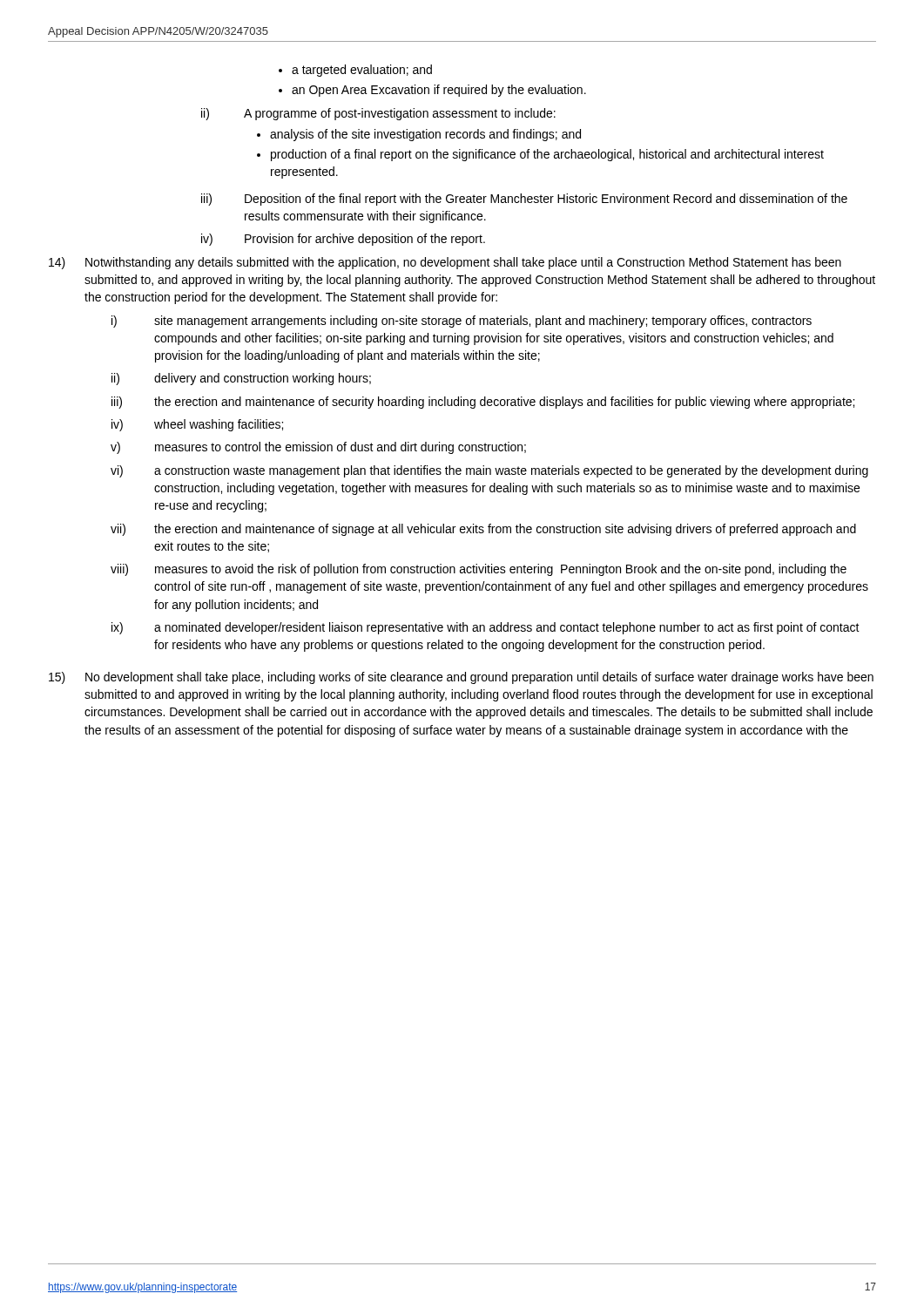
Task: Point to the text block starting "vi) a construction waste management plan that"
Action: tap(489, 488)
